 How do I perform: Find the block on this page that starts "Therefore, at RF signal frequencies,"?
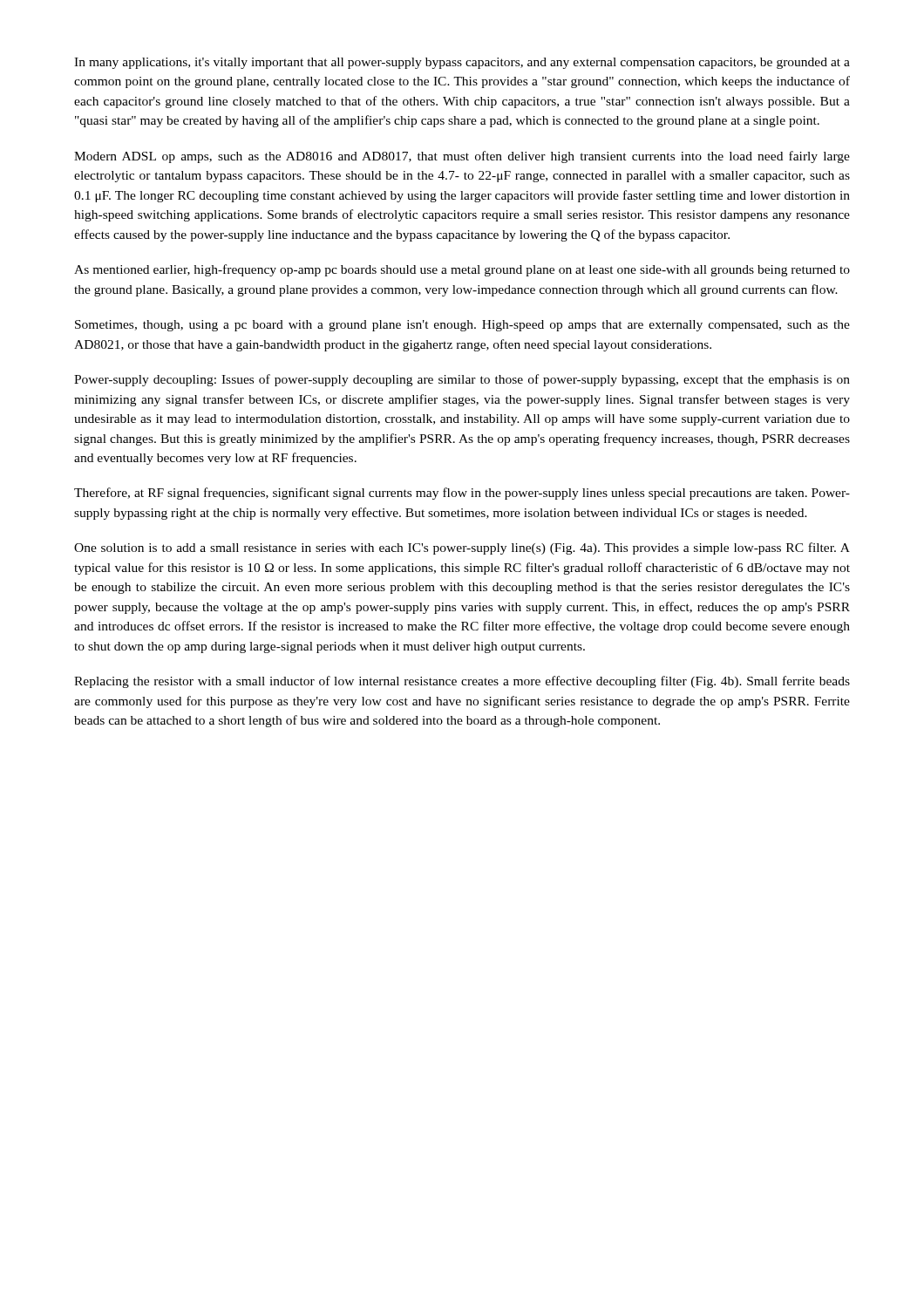click(462, 502)
